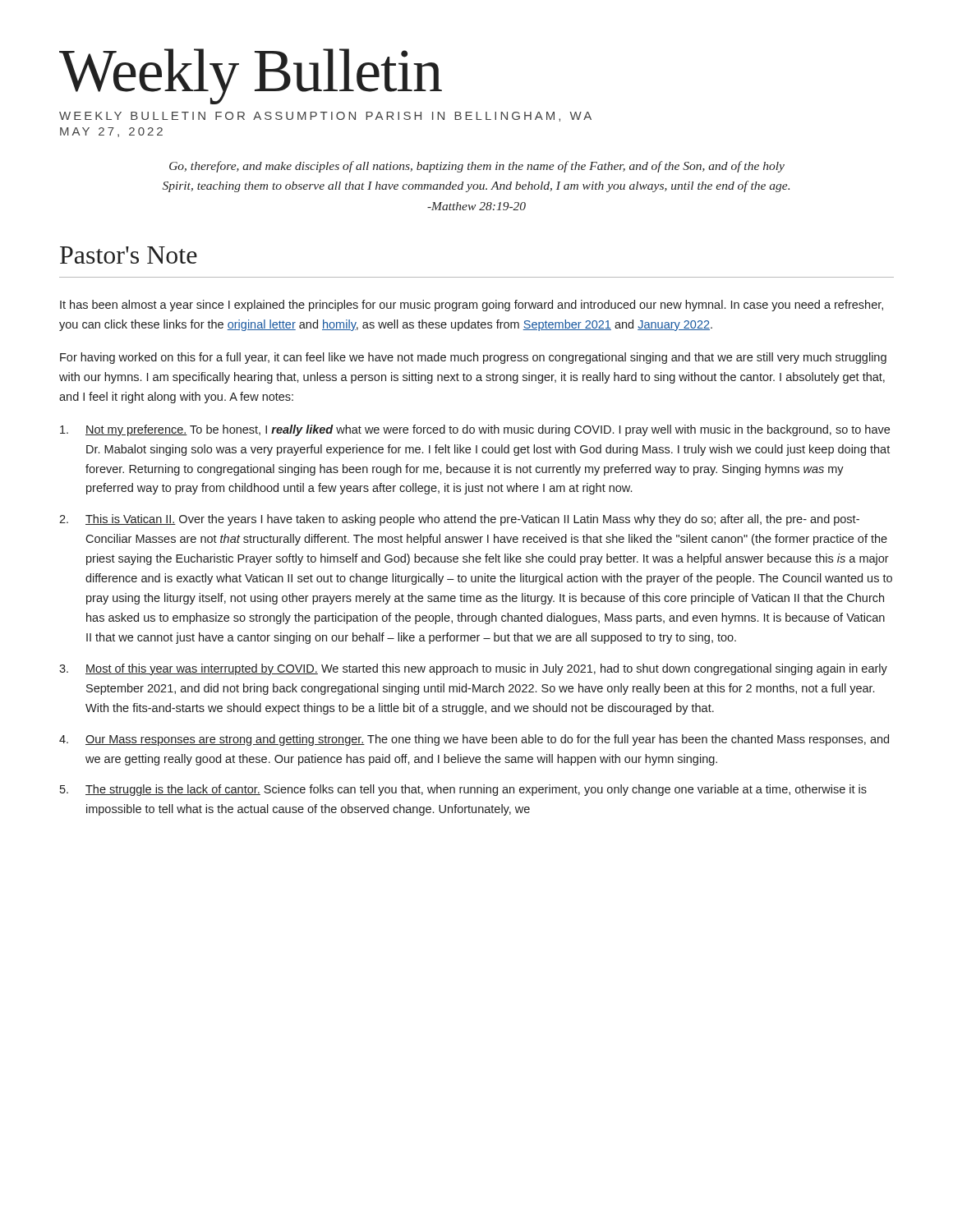Find the block on this page that starts "2. This is Vatican II. Over the years"
953x1232 pixels.
476,579
